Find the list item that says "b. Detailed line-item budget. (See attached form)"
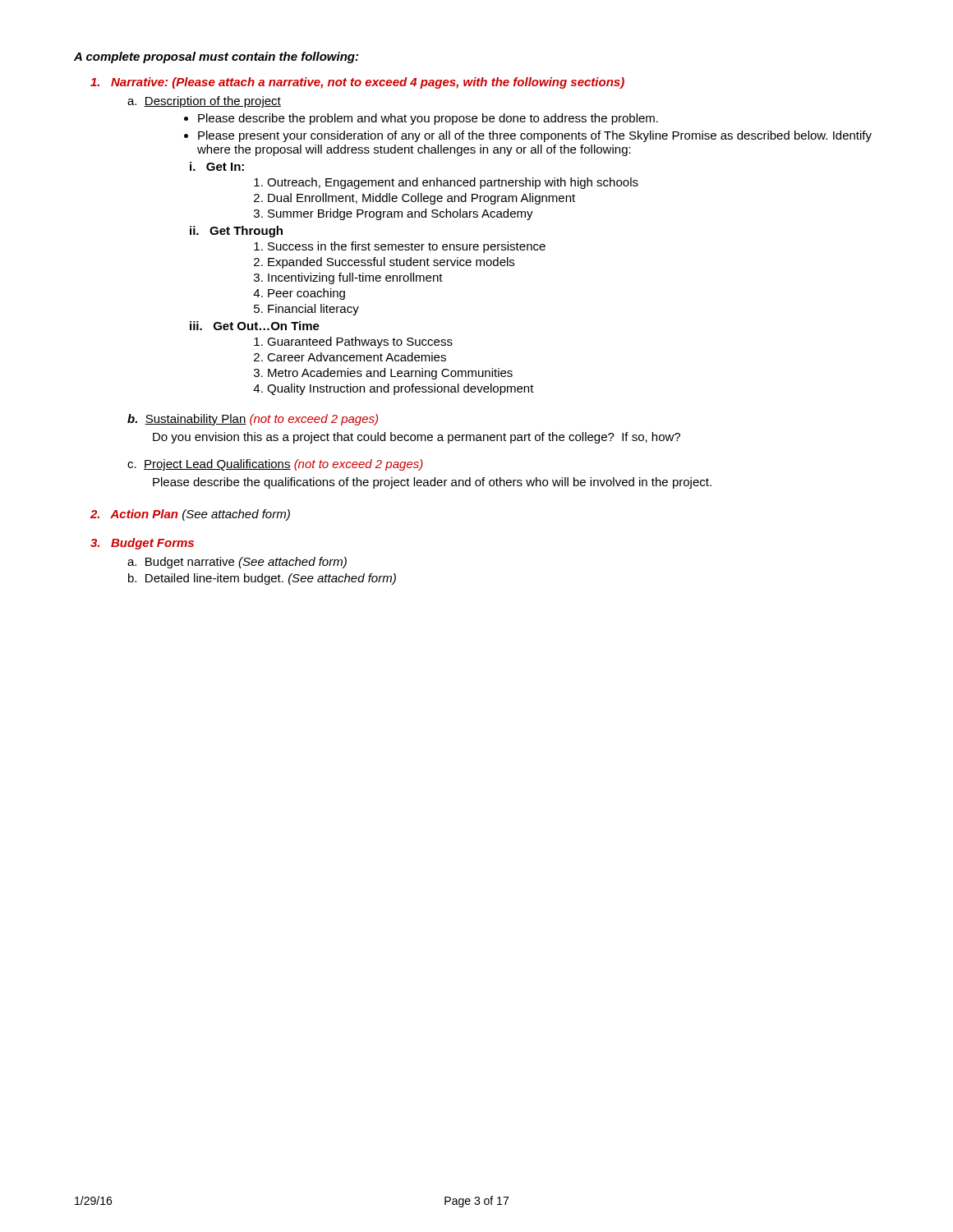The height and width of the screenshot is (1232, 953). click(x=262, y=578)
